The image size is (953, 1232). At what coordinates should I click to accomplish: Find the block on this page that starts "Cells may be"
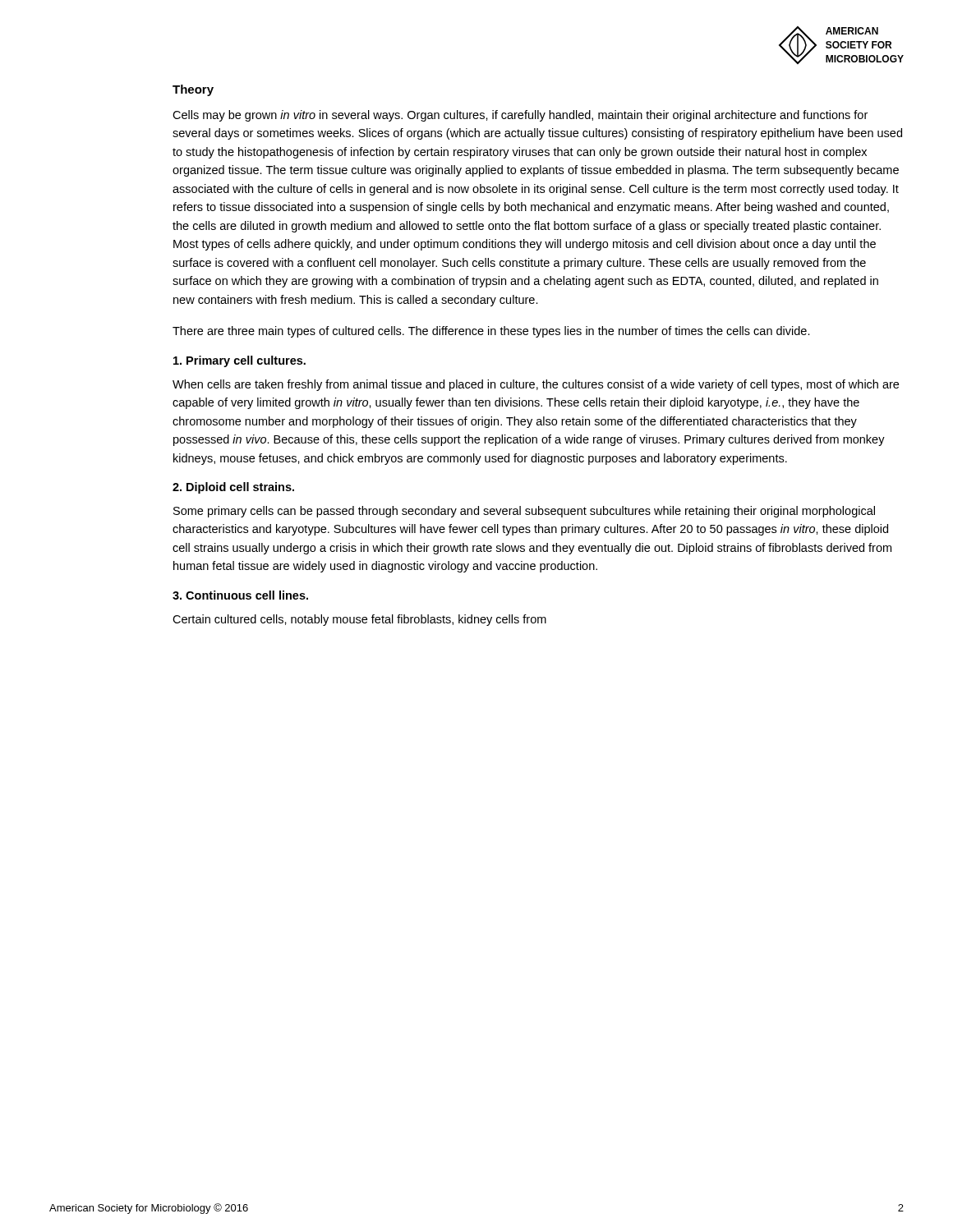point(538,207)
